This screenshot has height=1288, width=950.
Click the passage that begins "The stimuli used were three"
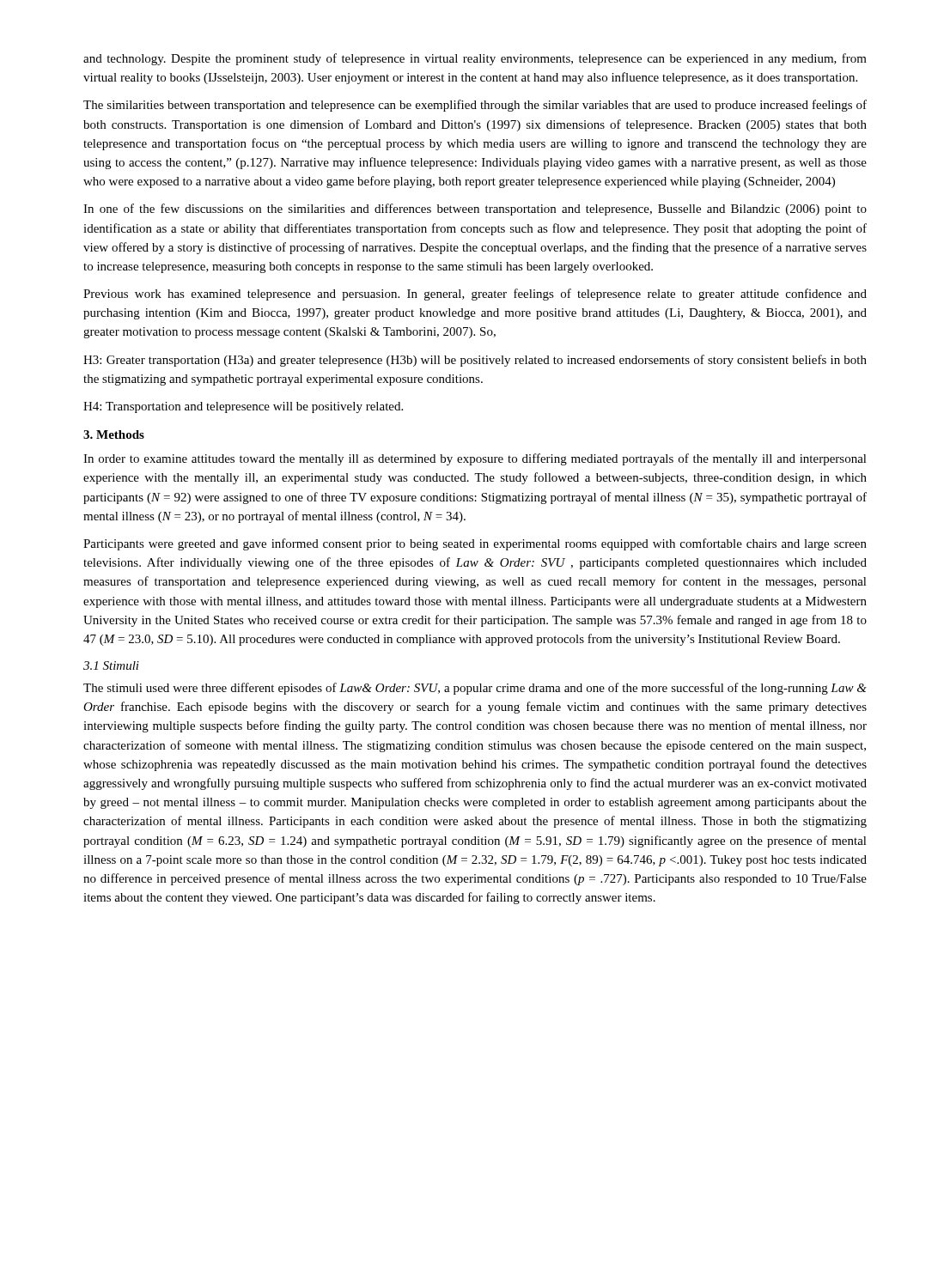[x=475, y=793]
